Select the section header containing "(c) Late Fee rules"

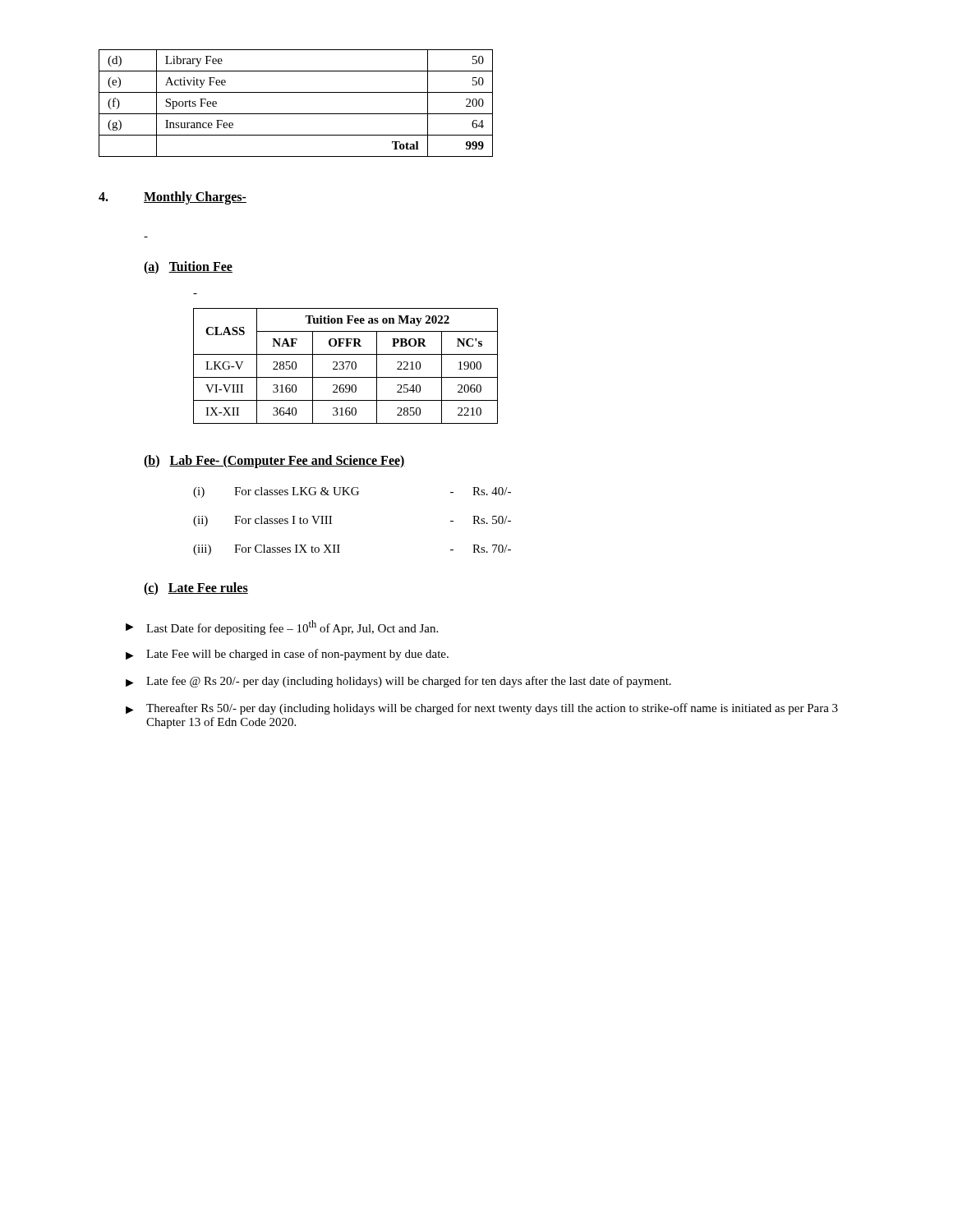pos(196,588)
